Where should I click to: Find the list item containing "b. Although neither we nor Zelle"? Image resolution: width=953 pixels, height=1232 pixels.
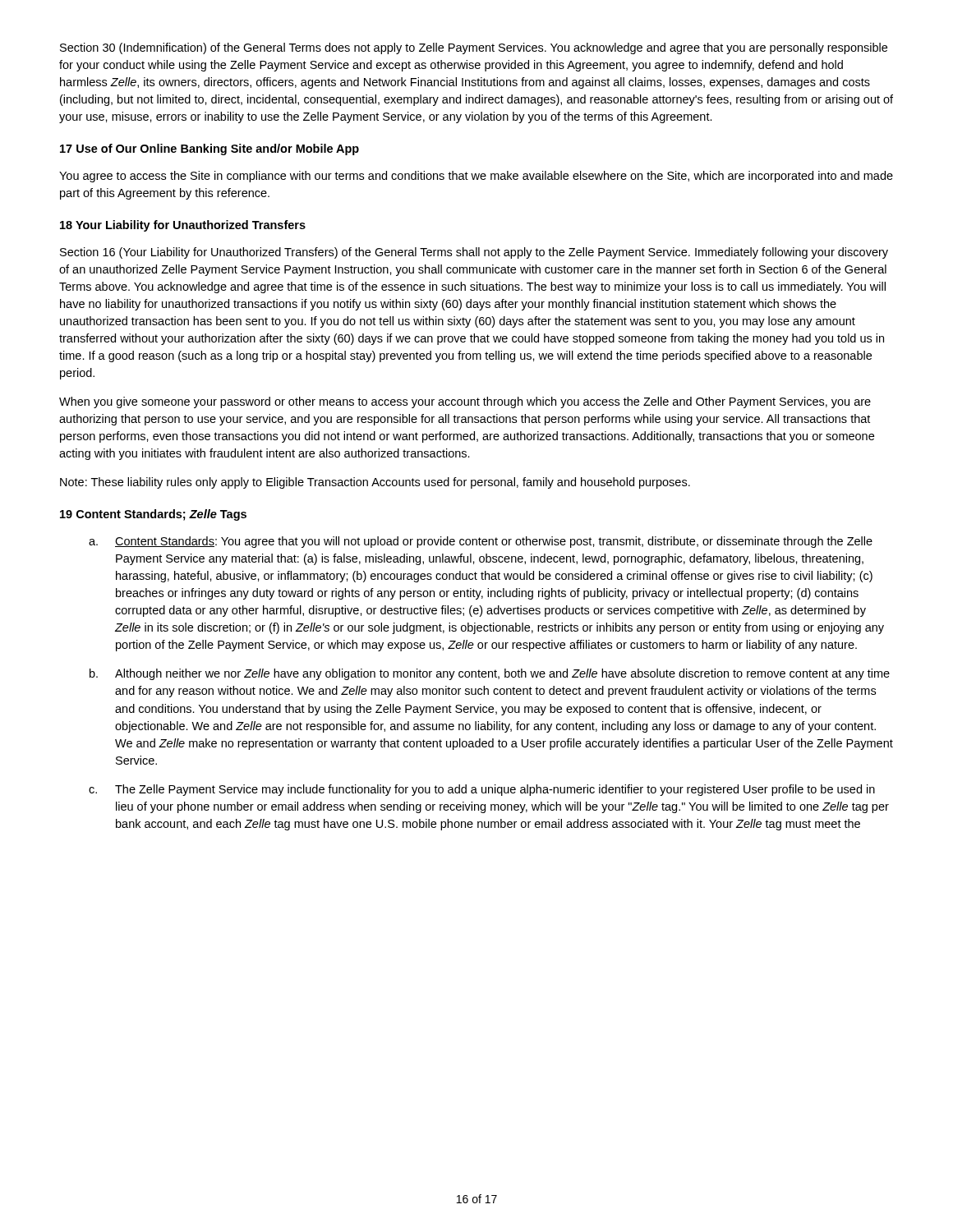pyautogui.click(x=491, y=717)
